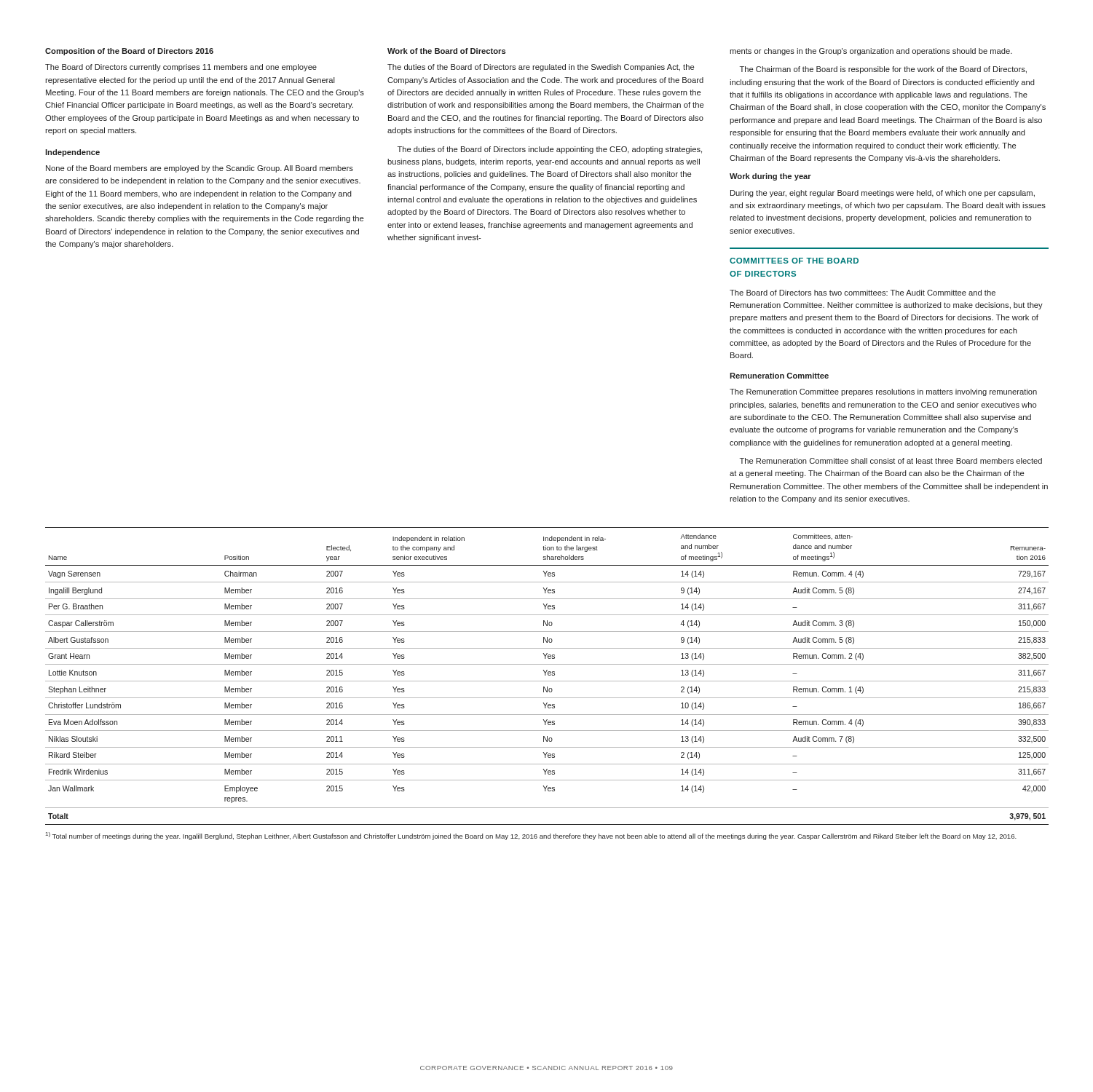Click on the text starting "Remuneration Committee"
This screenshot has height=1092, width=1093.
[779, 376]
